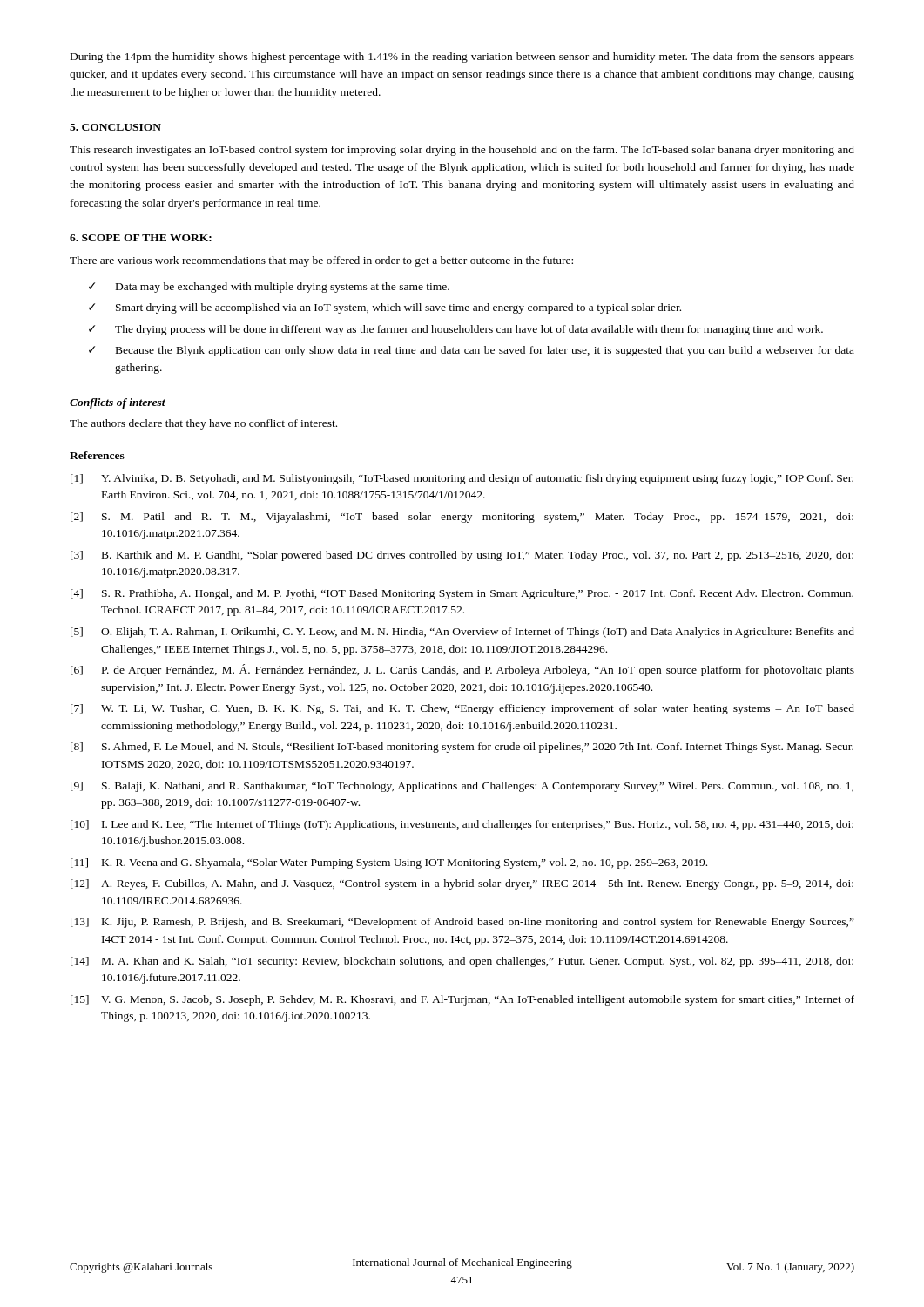The height and width of the screenshot is (1307, 924).
Task: Navigate to the text starting "5. CONCLUSION"
Action: tap(115, 127)
